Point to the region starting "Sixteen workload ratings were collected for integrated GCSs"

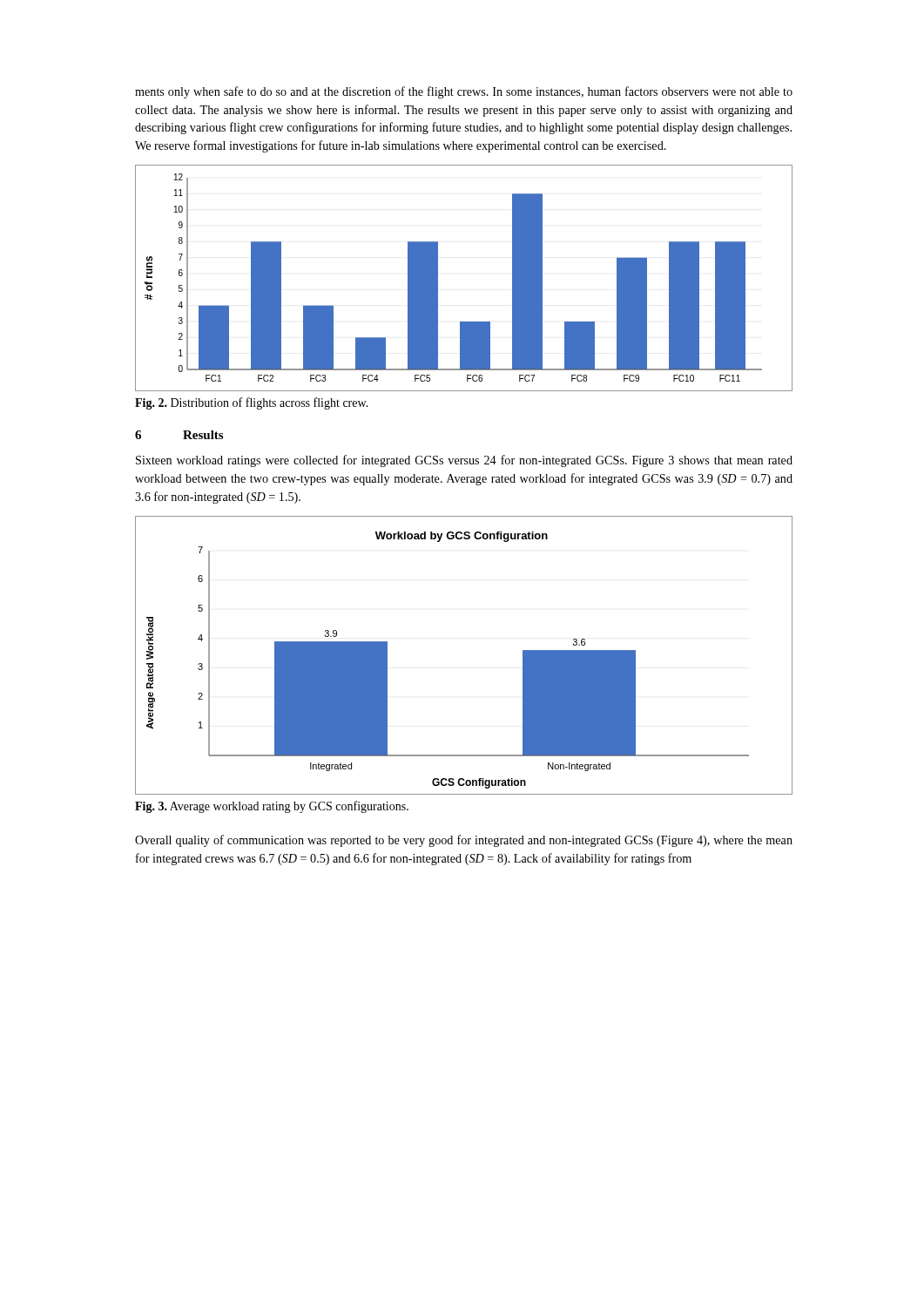coord(464,478)
